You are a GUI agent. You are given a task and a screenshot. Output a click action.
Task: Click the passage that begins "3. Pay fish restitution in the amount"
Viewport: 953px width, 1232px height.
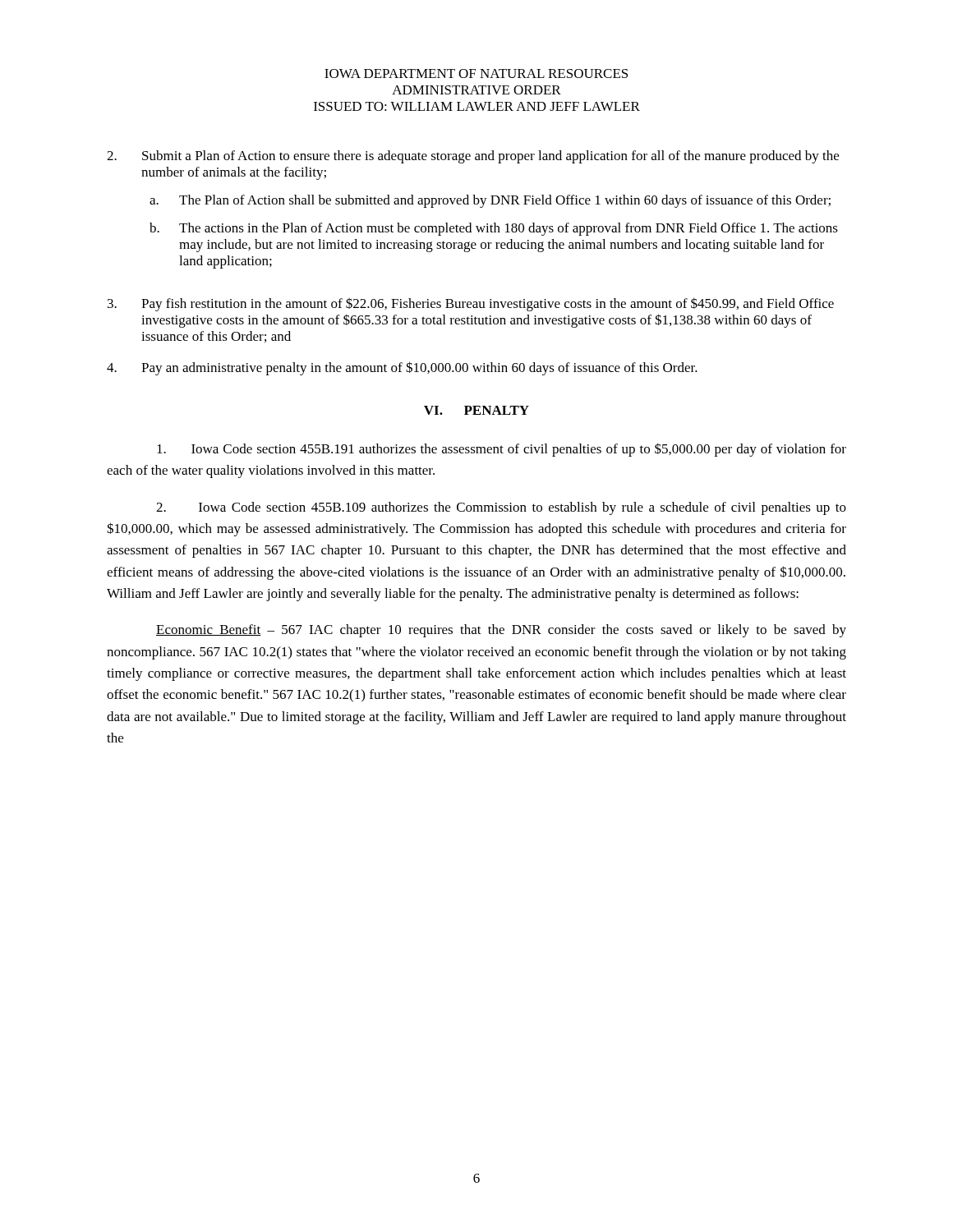(x=476, y=320)
